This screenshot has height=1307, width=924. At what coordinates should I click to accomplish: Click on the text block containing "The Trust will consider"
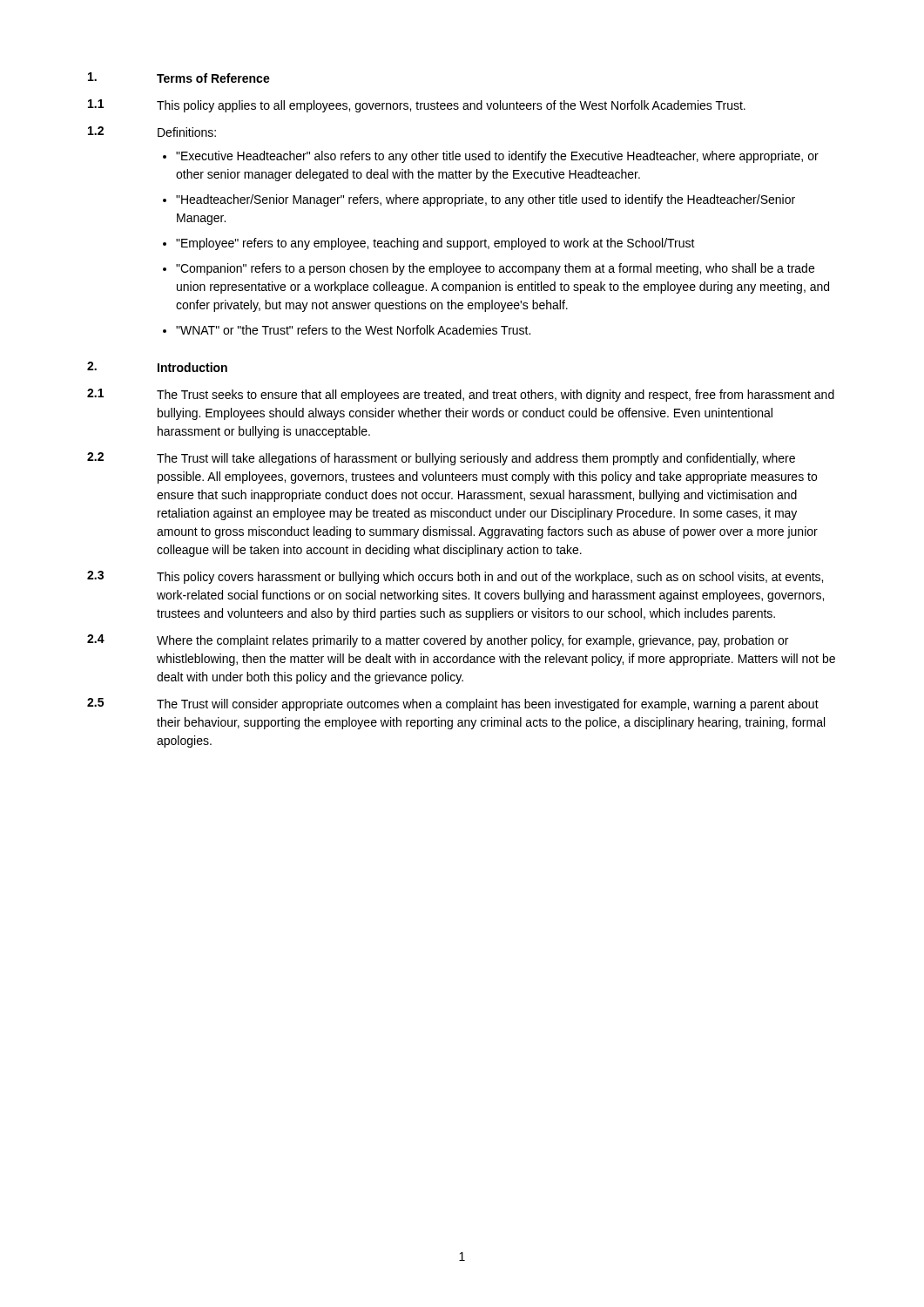pyautogui.click(x=491, y=722)
